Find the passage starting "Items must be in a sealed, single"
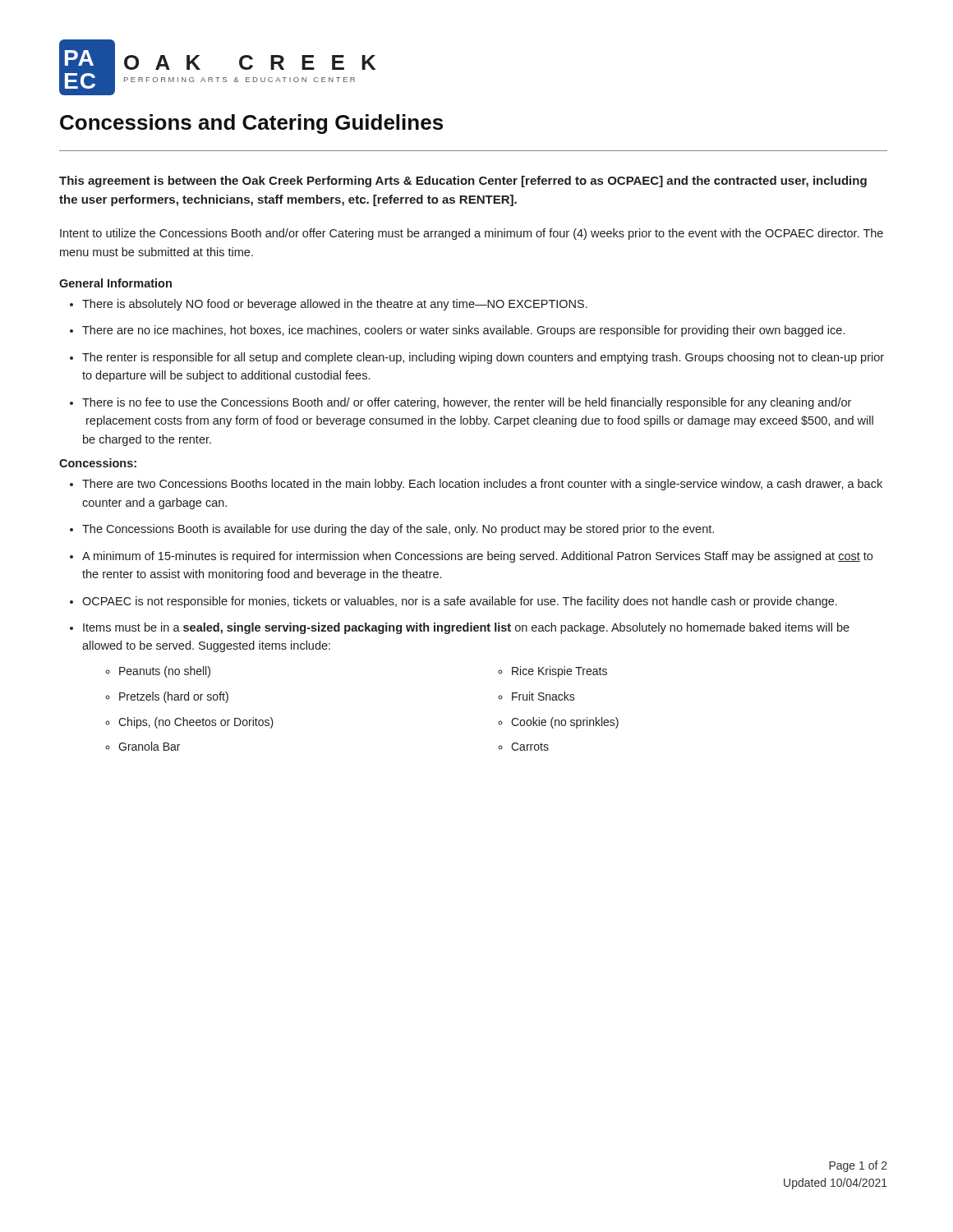This screenshot has width=953, height=1232. [x=460, y=628]
